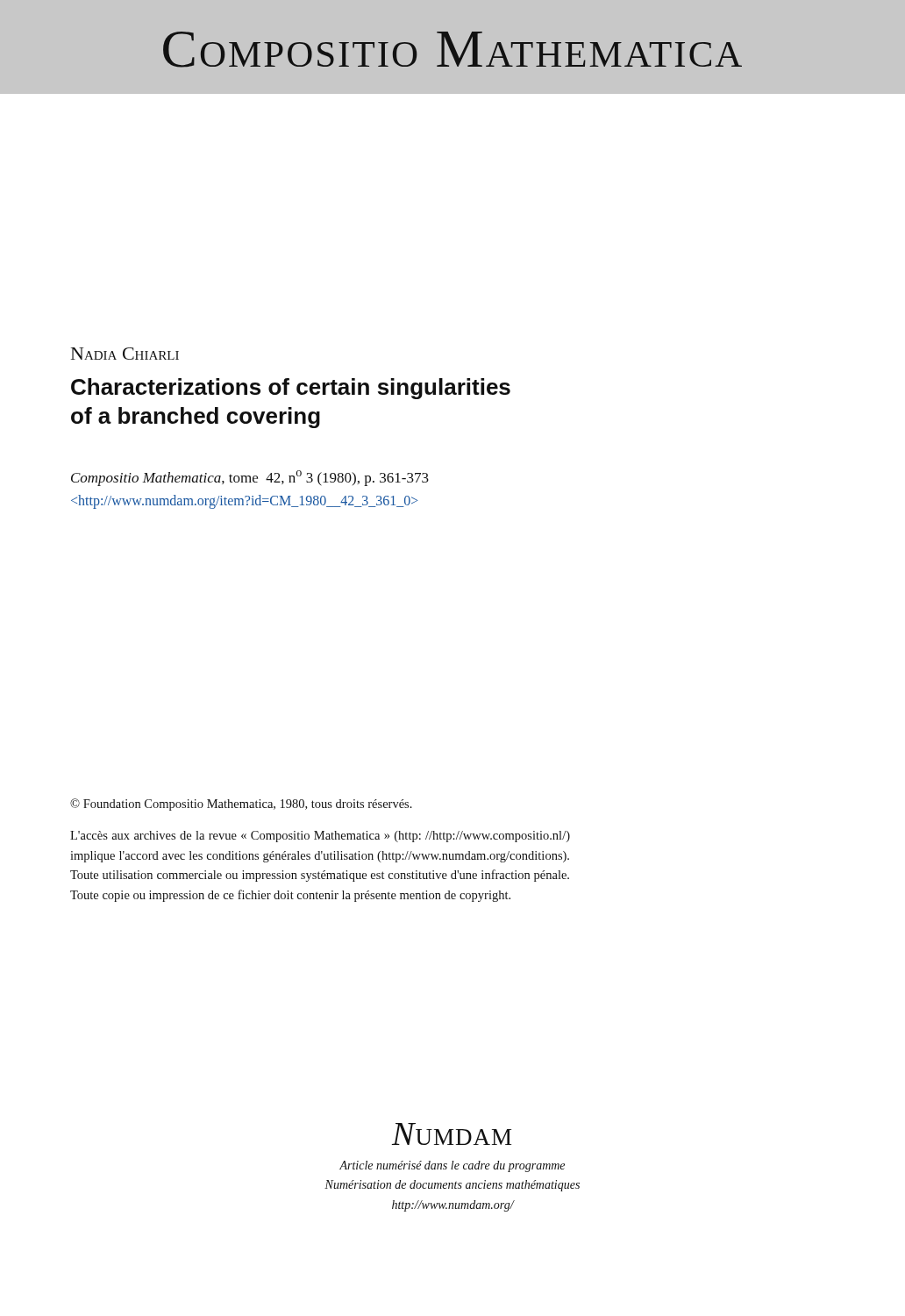Find the block on this page that starts "© Foundation Compositio Mathematica, 1980,"

tap(320, 849)
